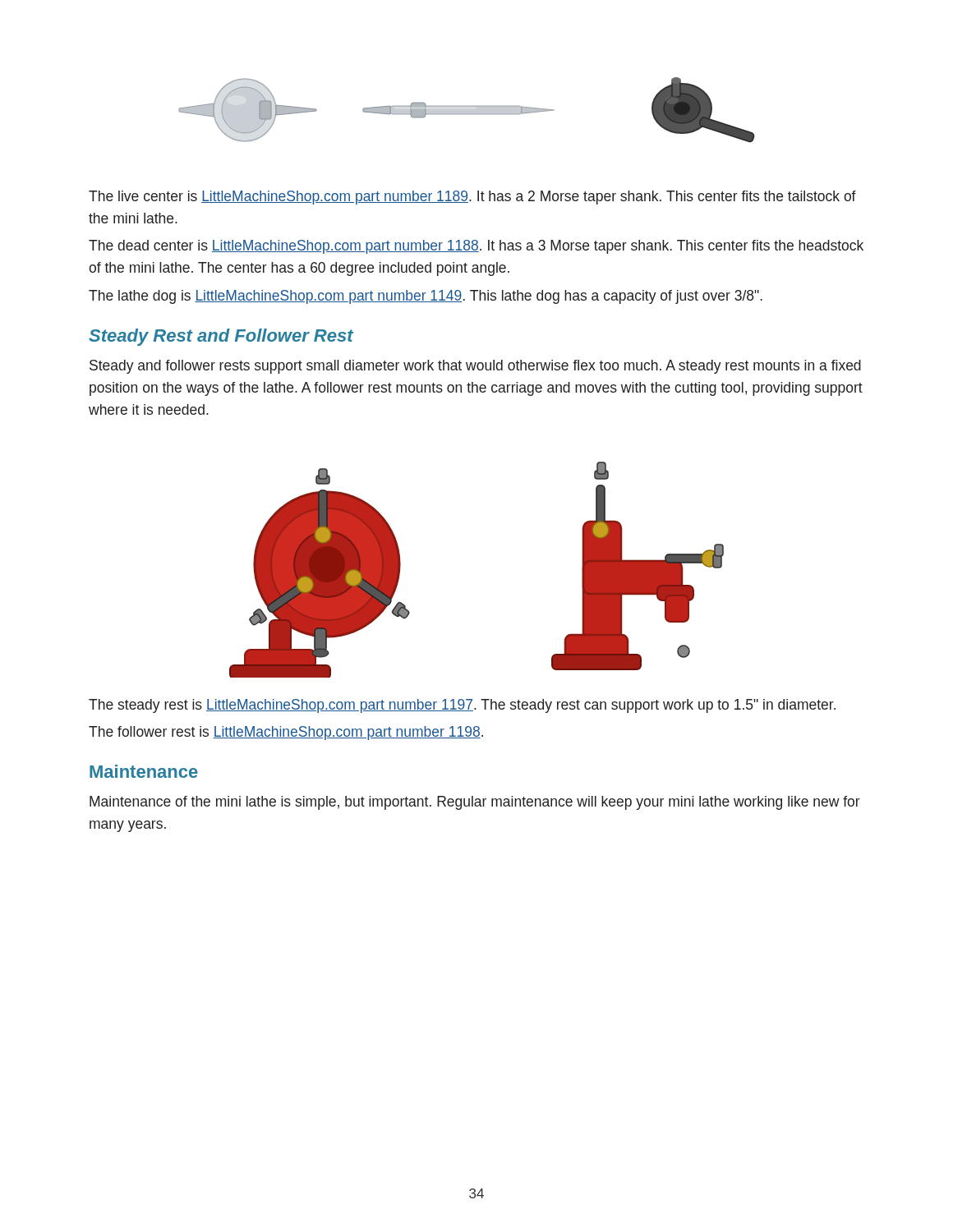Select the text starting "The lathe dog is"
The image size is (953, 1232).
coord(476,296)
